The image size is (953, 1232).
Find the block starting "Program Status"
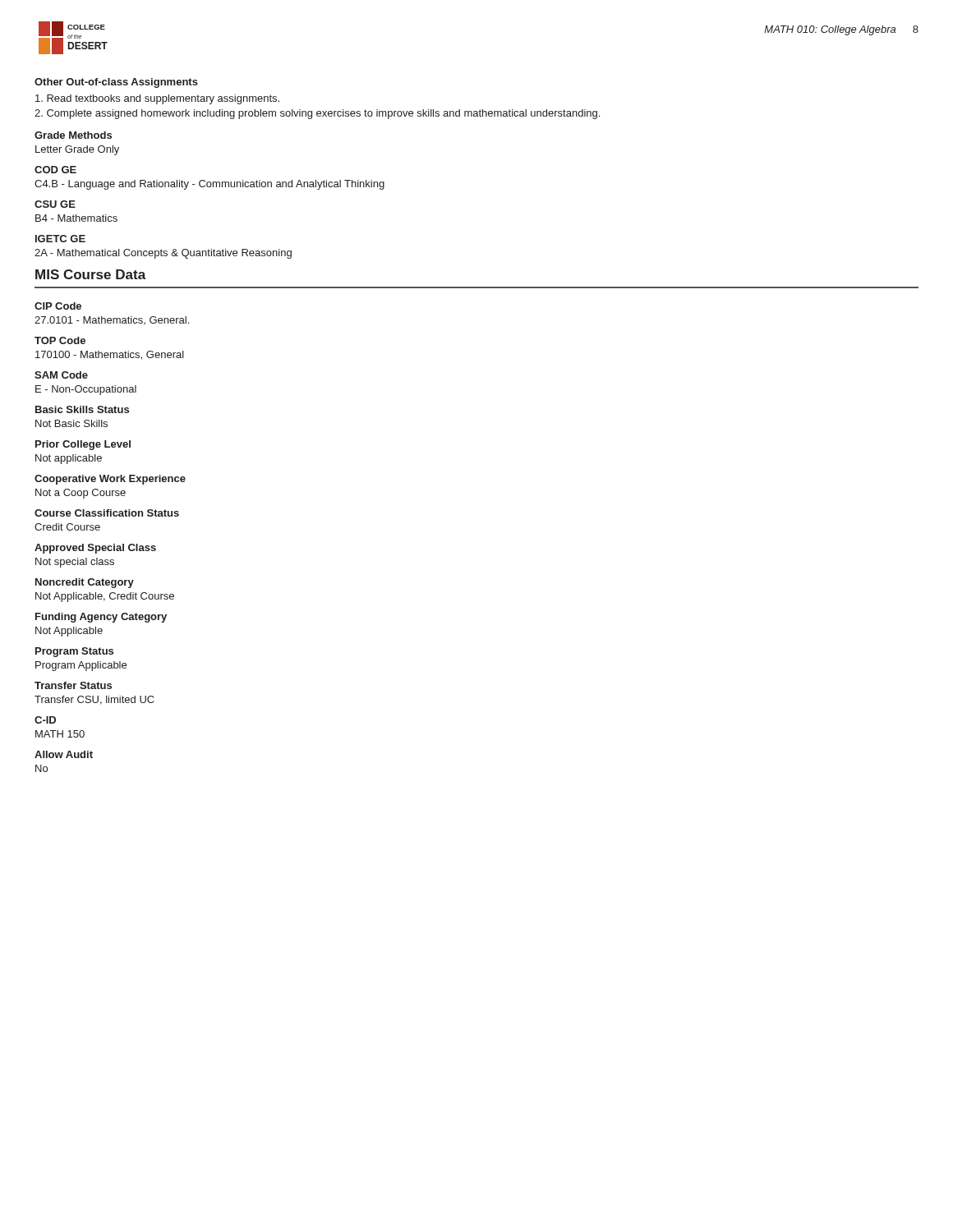[x=74, y=651]
